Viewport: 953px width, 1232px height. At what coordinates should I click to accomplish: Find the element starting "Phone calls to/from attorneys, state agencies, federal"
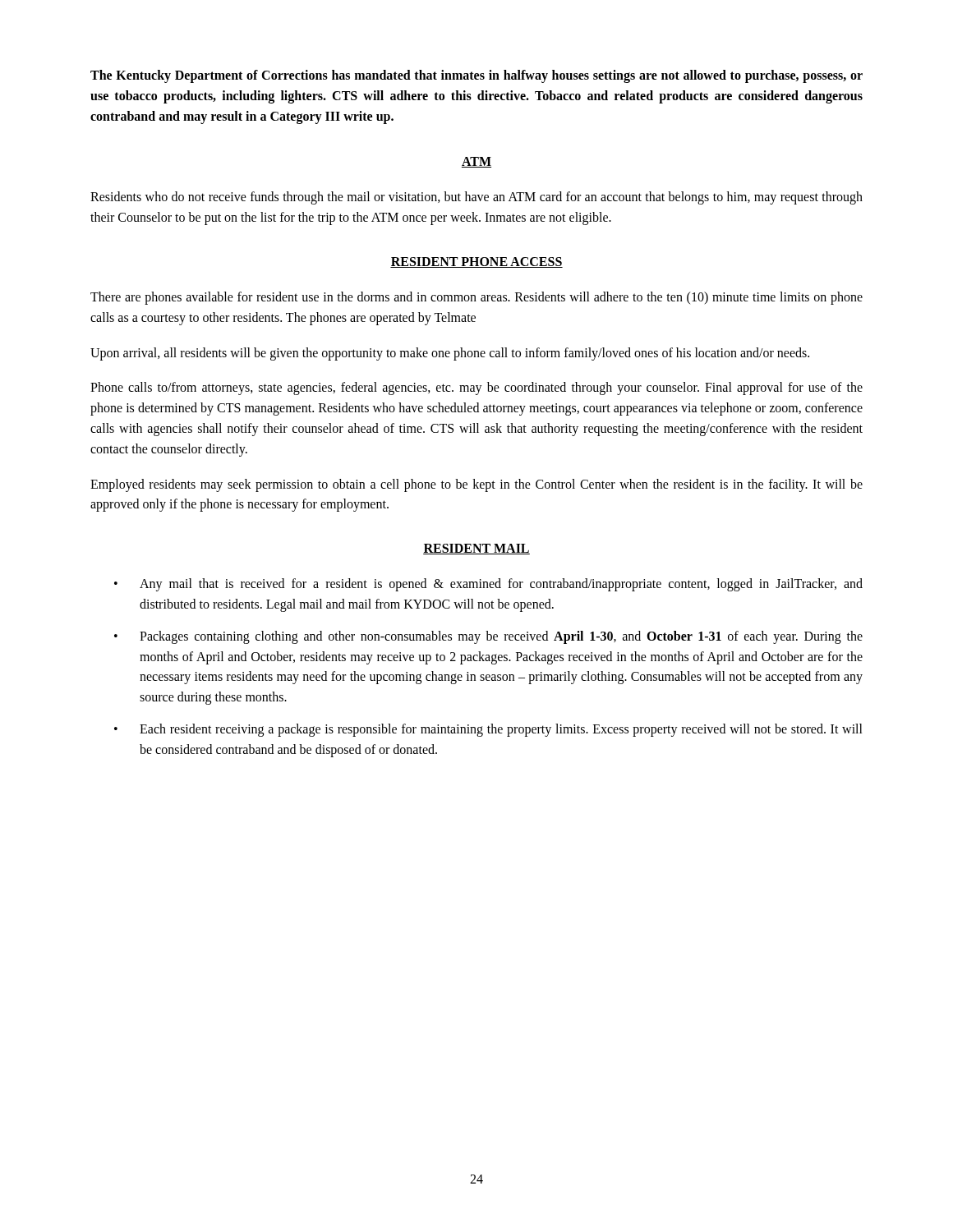pos(476,418)
